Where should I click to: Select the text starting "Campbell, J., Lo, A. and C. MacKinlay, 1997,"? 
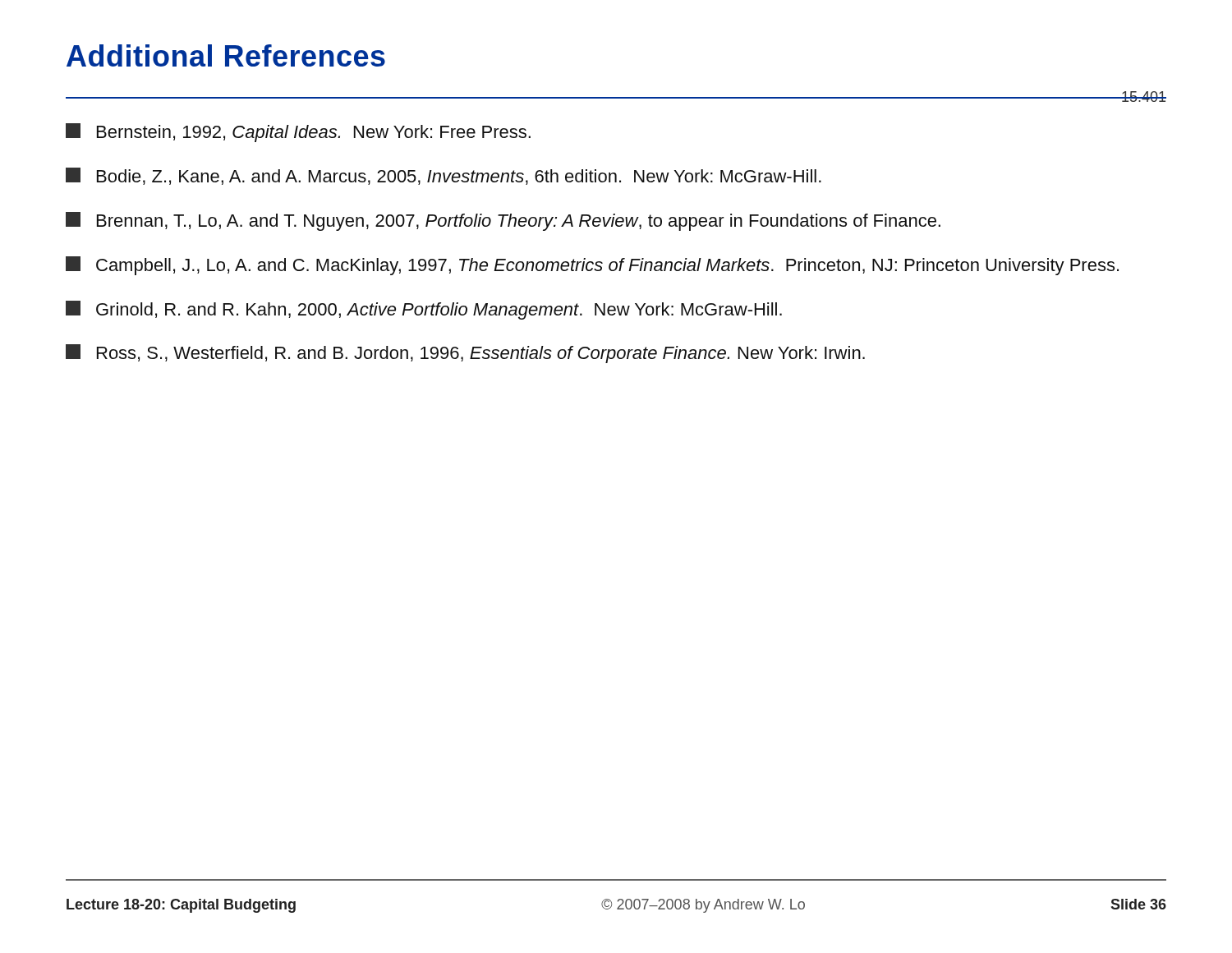click(616, 265)
